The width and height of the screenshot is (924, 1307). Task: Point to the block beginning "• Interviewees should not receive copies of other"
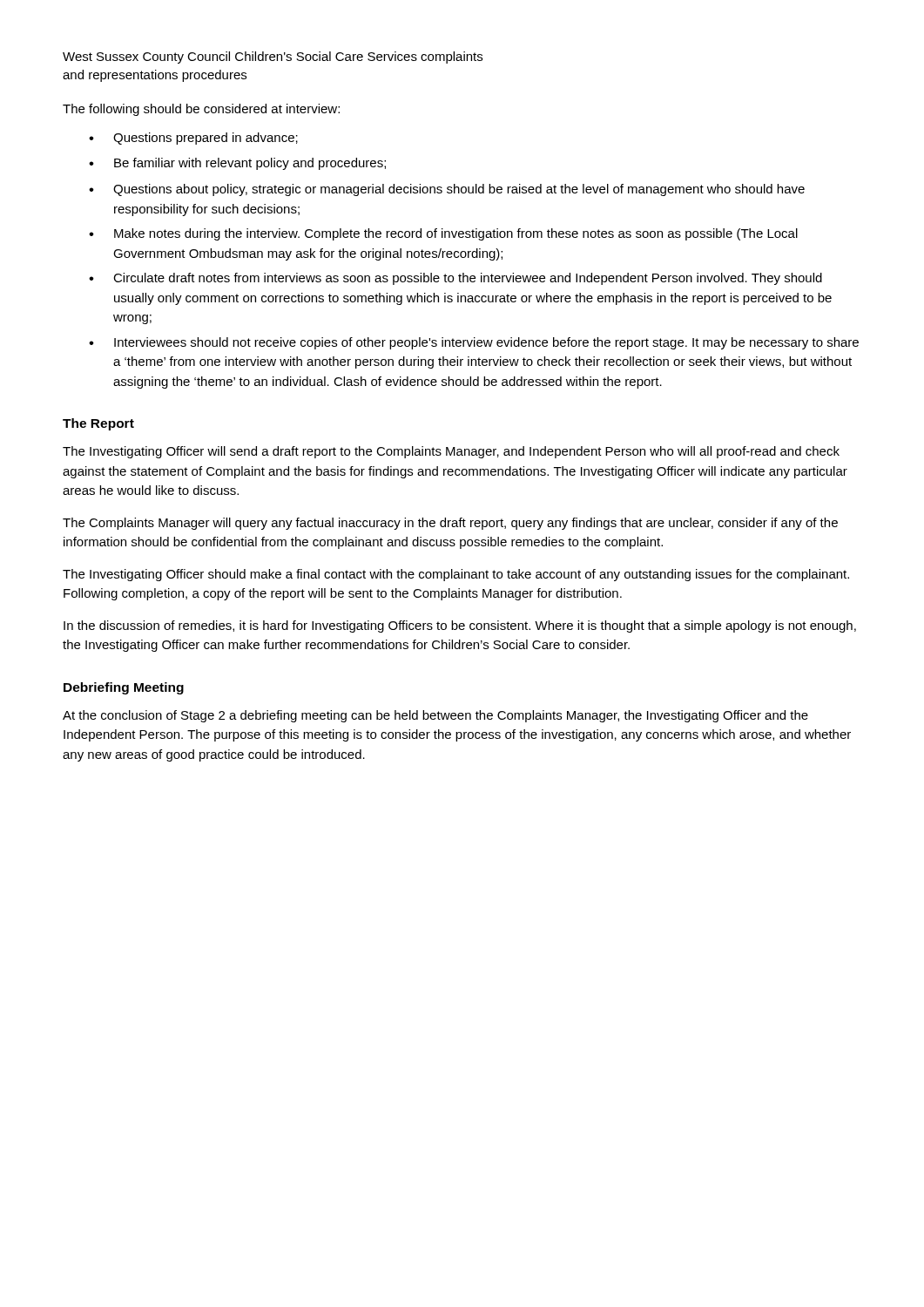[x=475, y=362]
